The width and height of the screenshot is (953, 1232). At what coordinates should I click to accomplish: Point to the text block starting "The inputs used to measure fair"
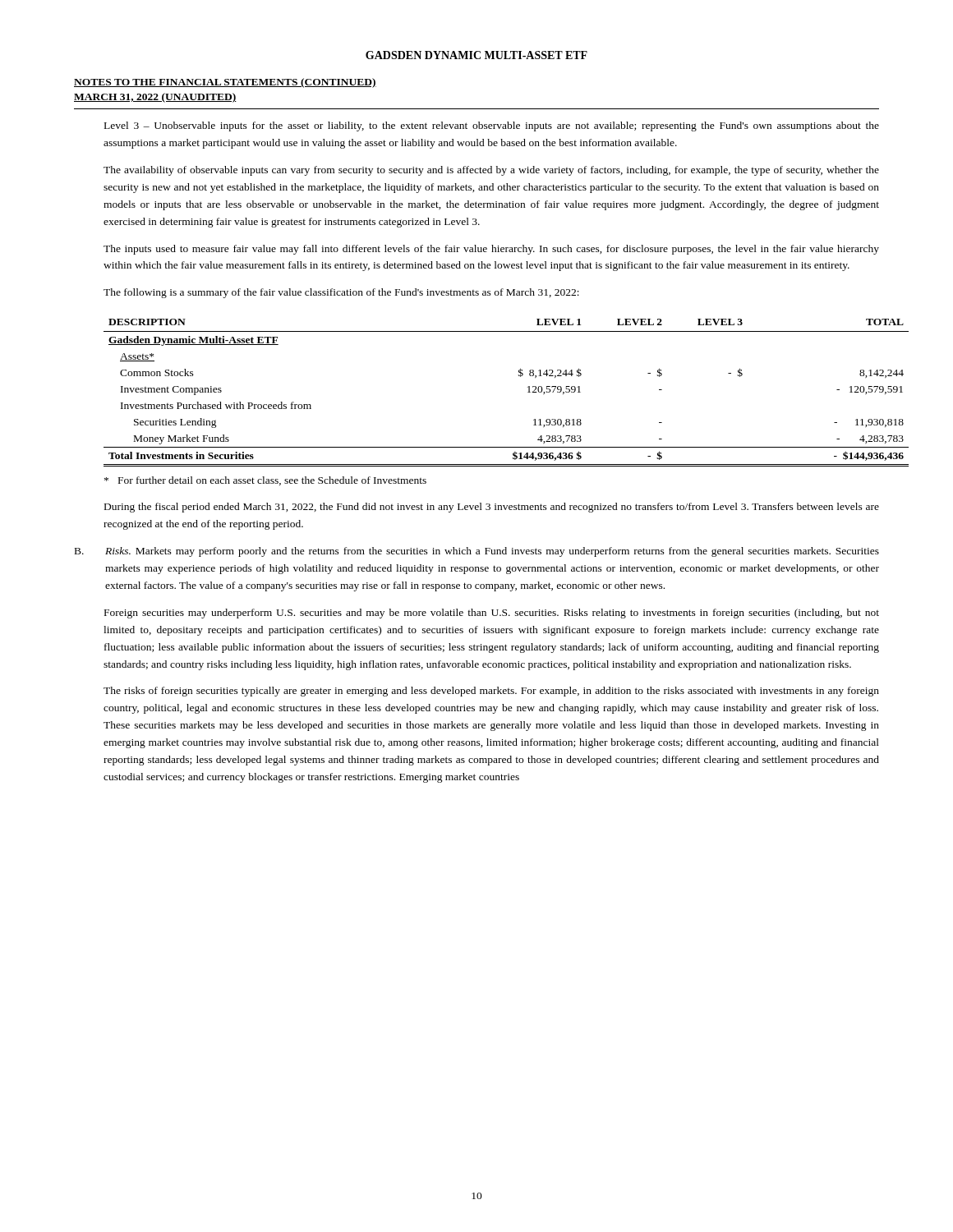point(491,257)
